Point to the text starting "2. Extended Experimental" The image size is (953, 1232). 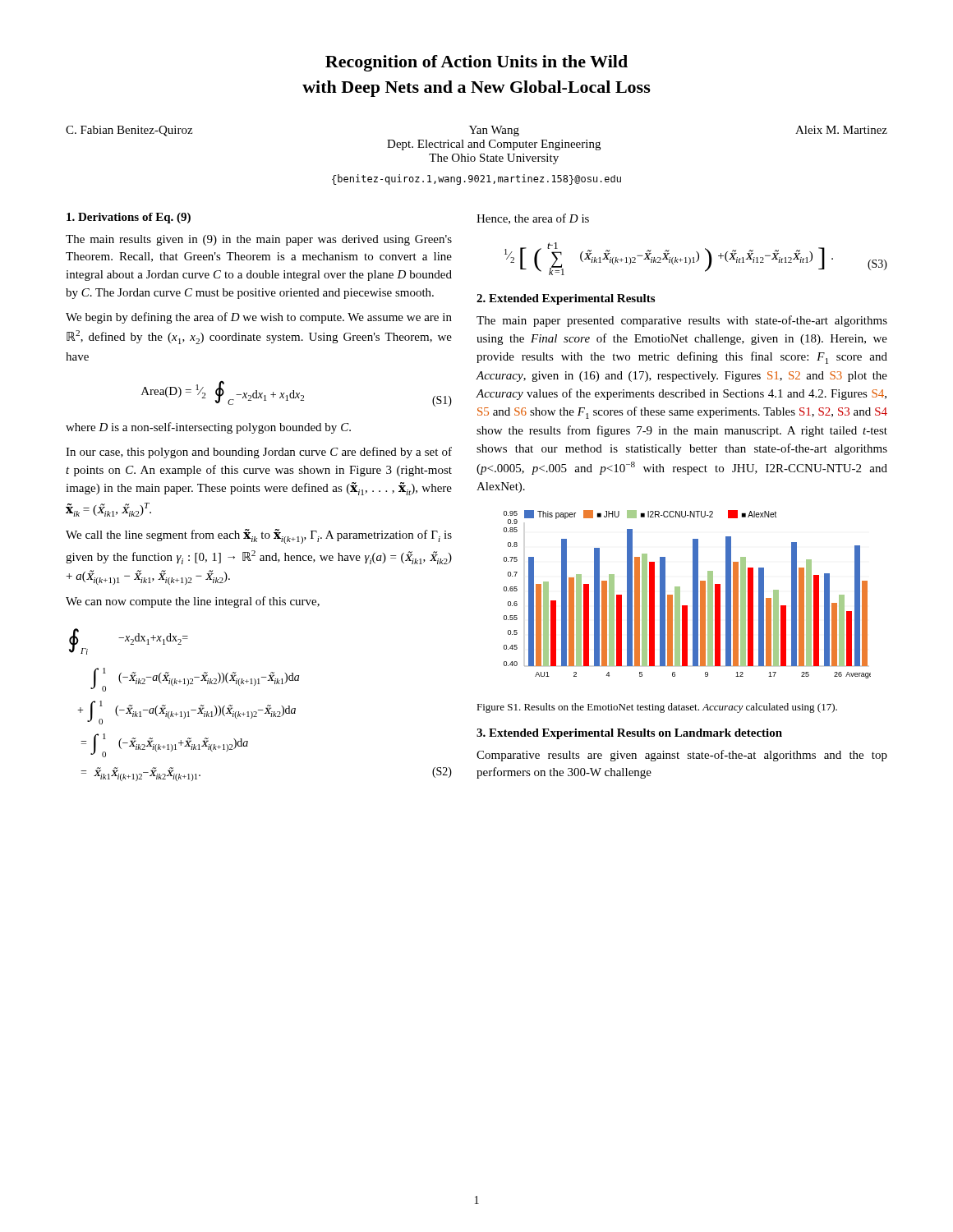566,298
